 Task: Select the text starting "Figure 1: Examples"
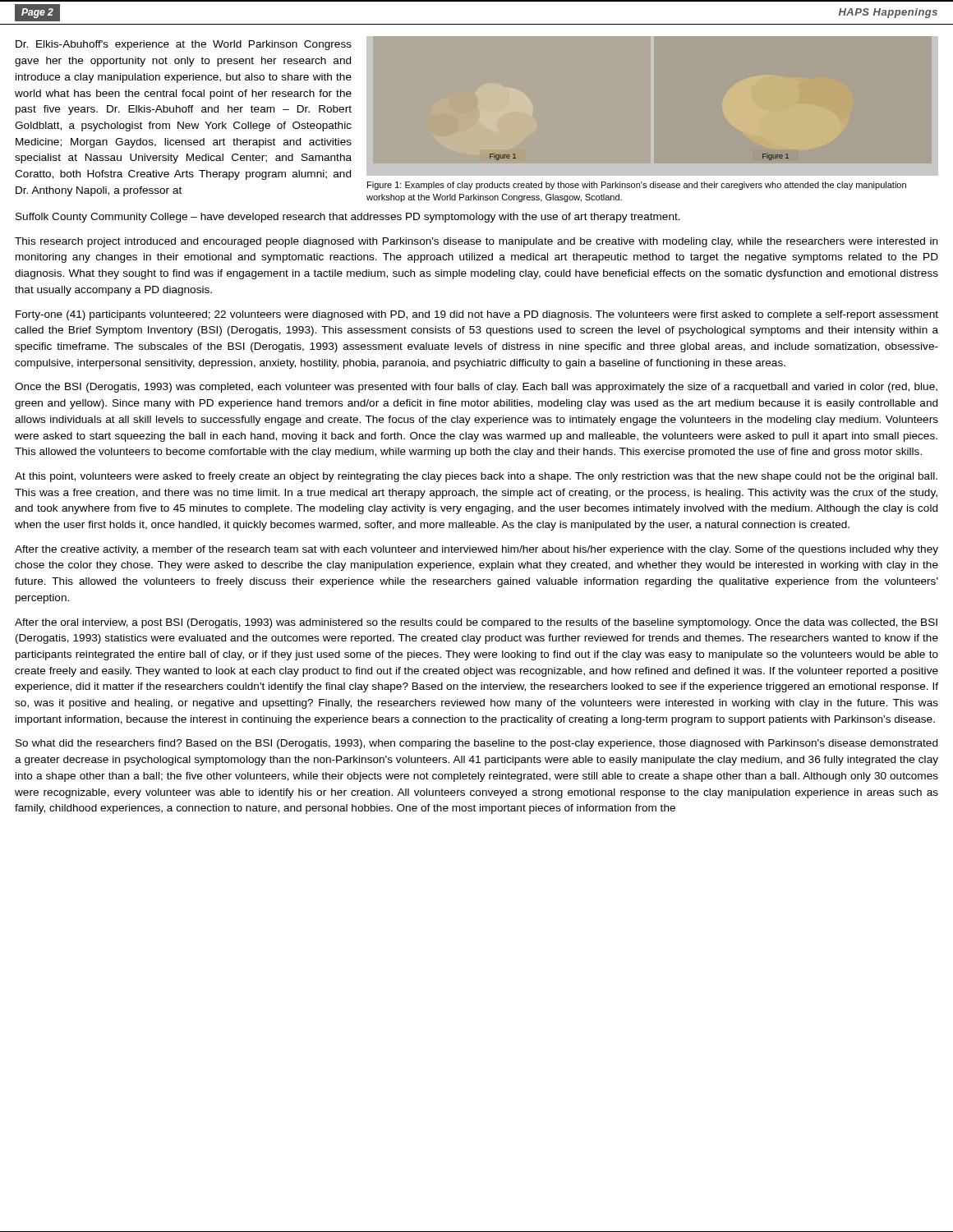637,191
